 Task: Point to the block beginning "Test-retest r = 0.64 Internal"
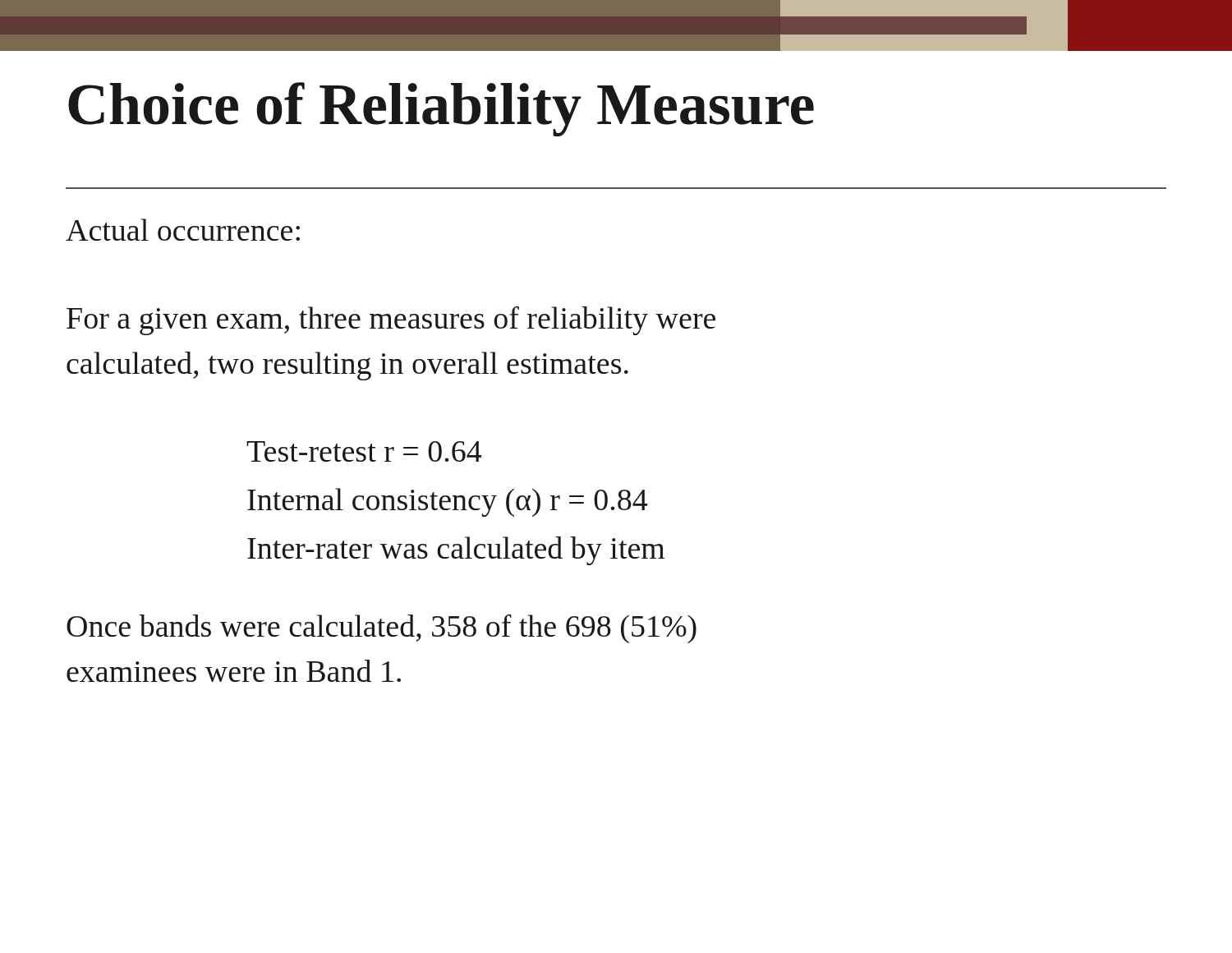click(x=616, y=500)
